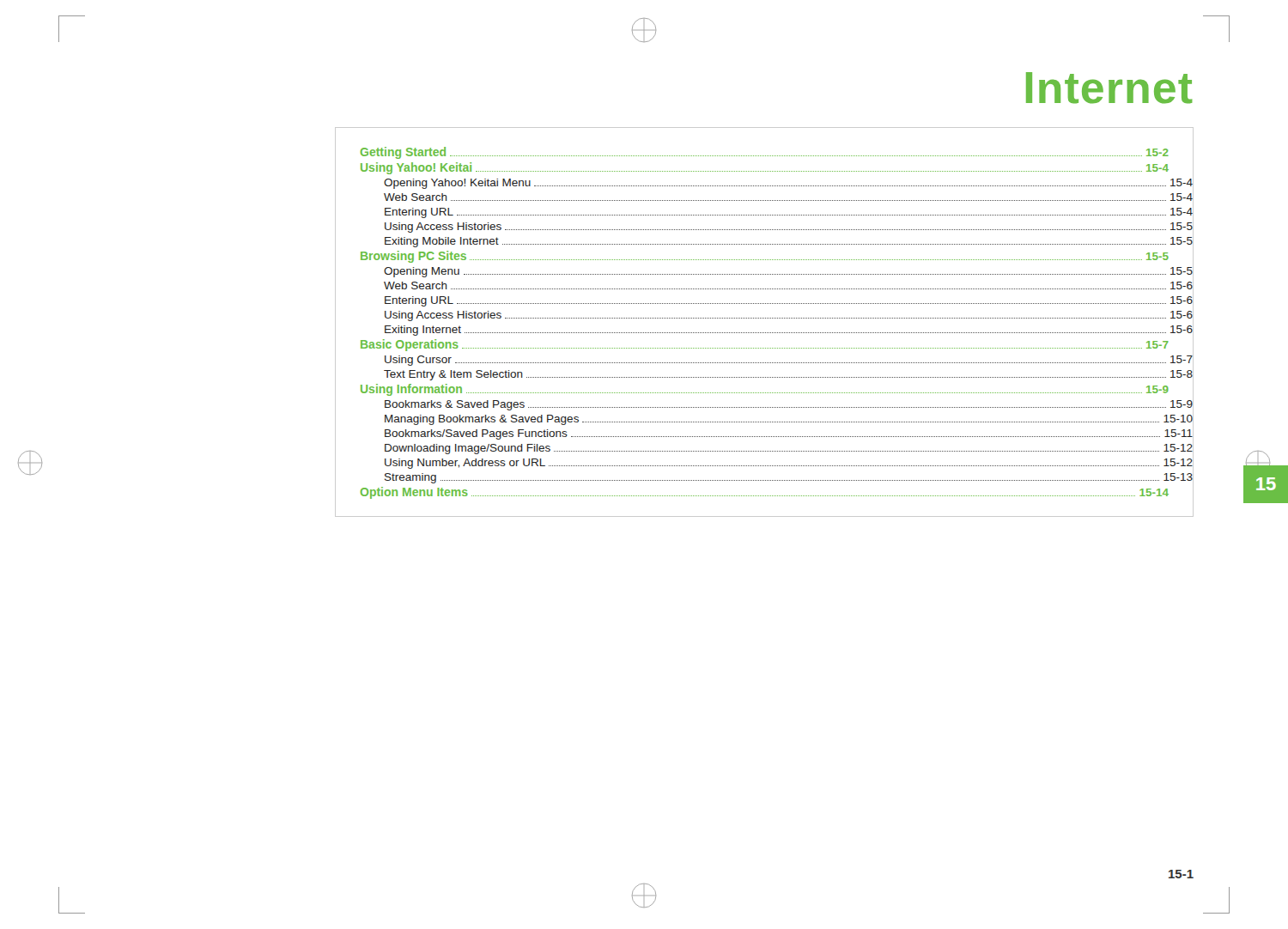
Task: Click on the list item that reads "Web Search 15-4"
Action: (788, 197)
